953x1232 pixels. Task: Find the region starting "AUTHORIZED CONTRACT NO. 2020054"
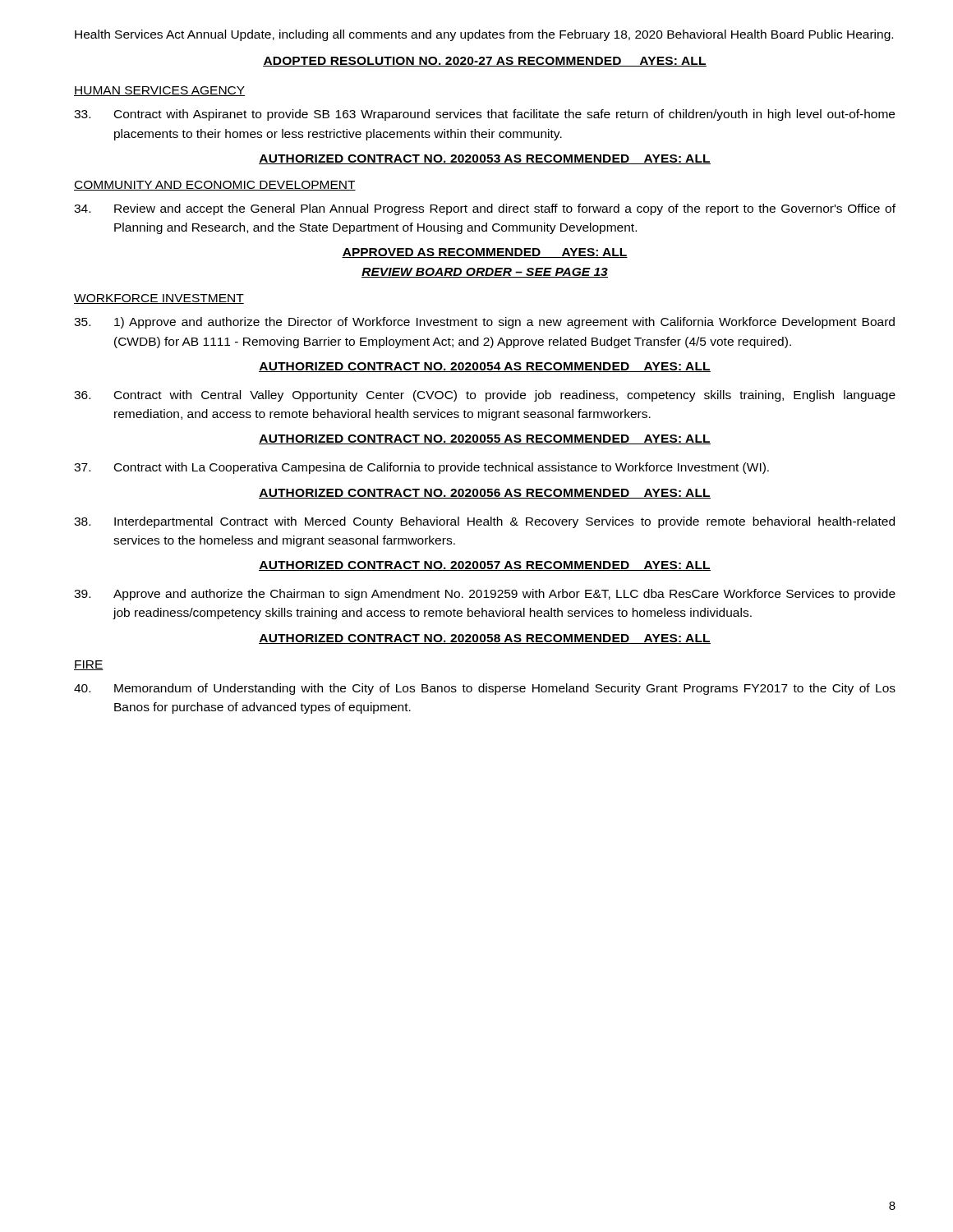(x=485, y=366)
